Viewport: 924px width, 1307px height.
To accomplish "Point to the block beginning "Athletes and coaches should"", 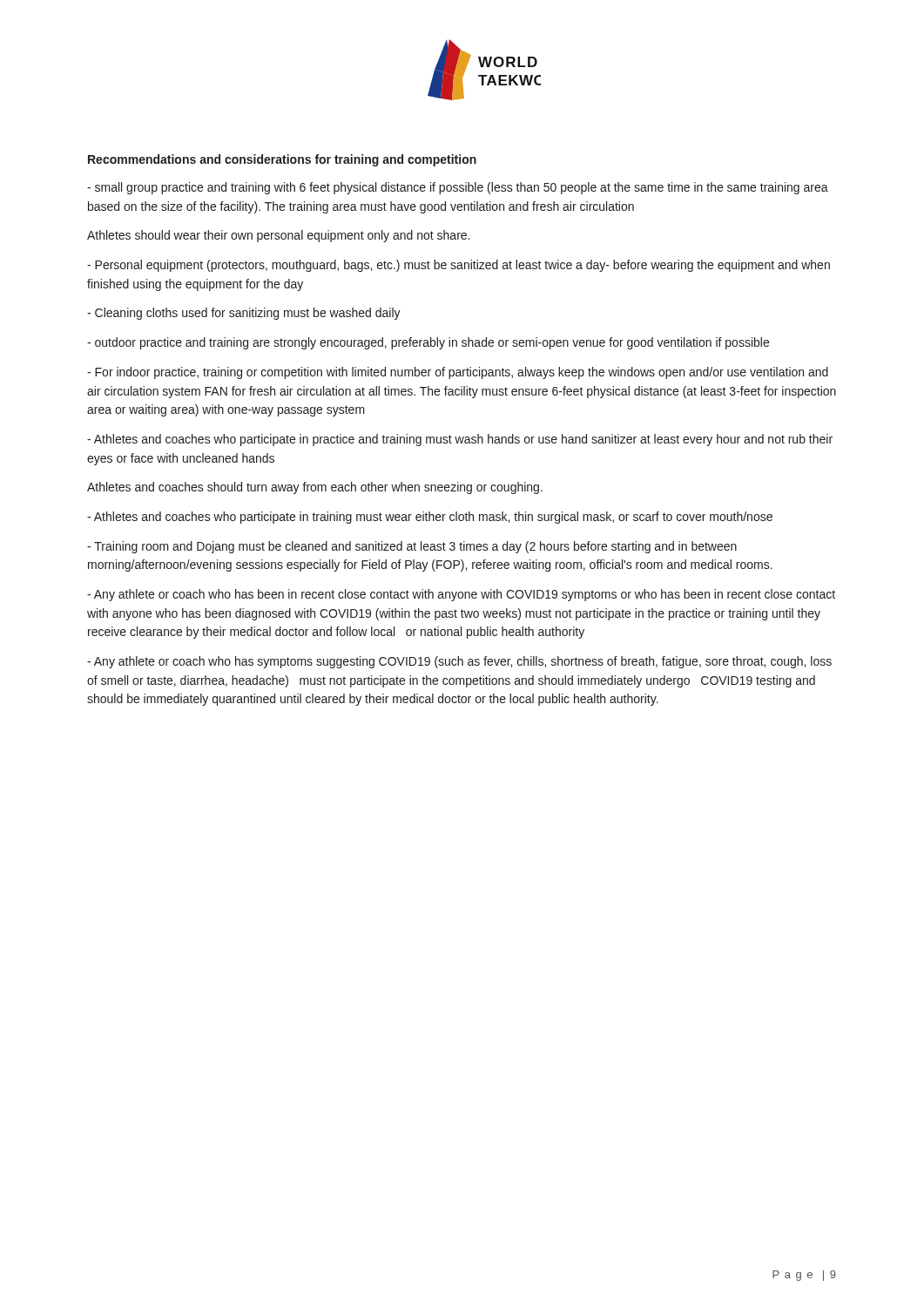I will point(315,487).
